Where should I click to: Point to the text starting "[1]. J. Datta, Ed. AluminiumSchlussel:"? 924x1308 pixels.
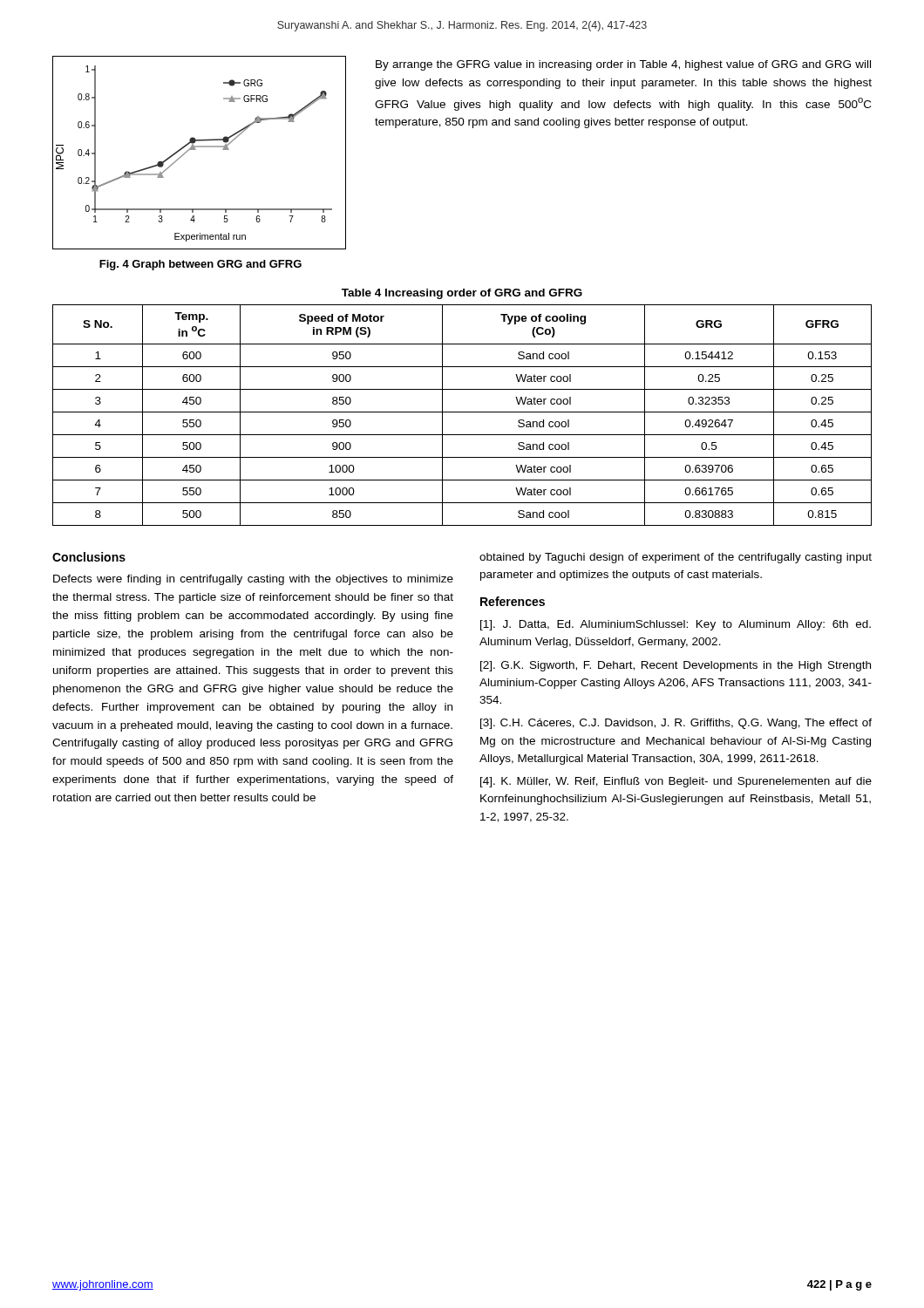point(676,633)
